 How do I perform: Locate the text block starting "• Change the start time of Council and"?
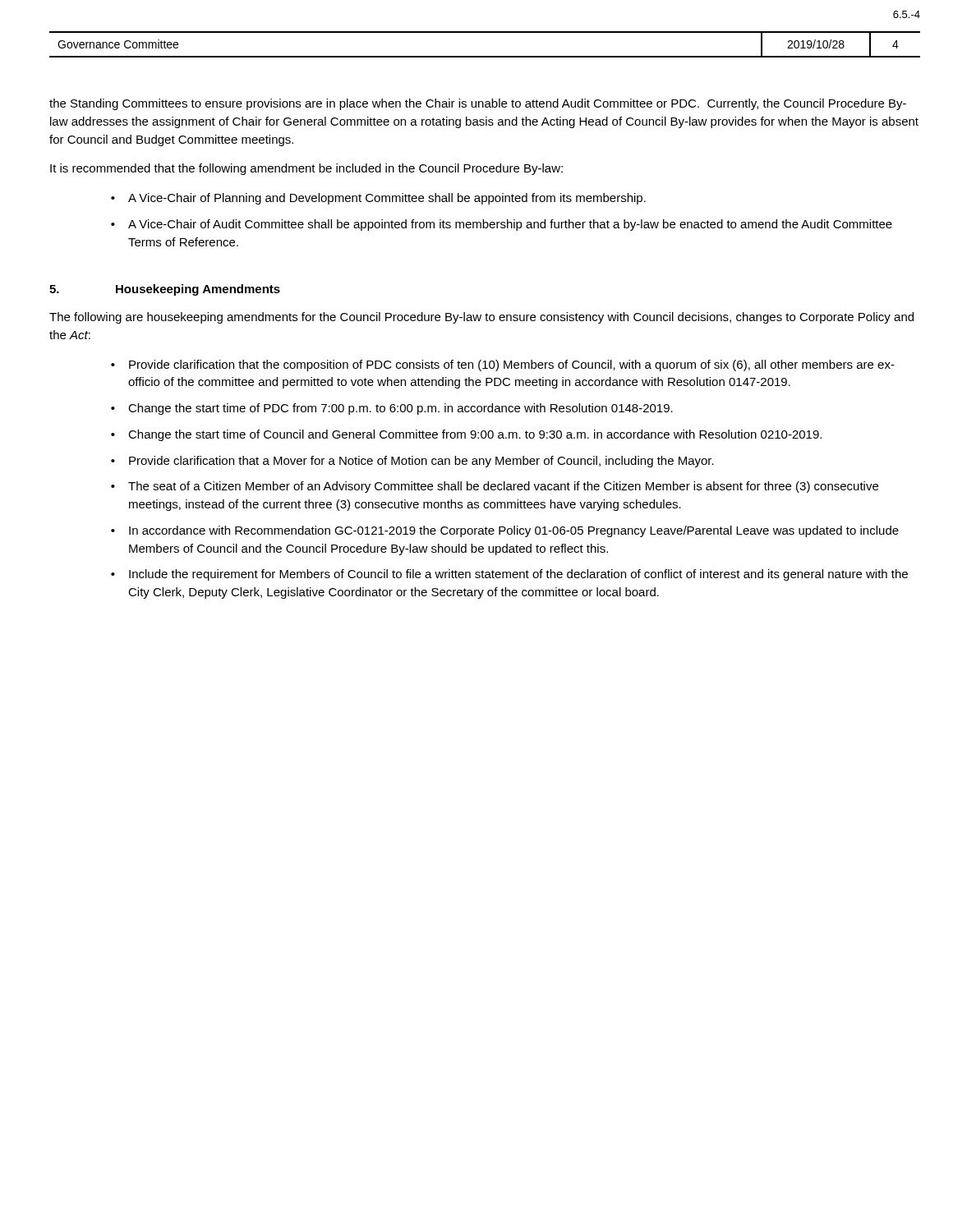coord(485,434)
